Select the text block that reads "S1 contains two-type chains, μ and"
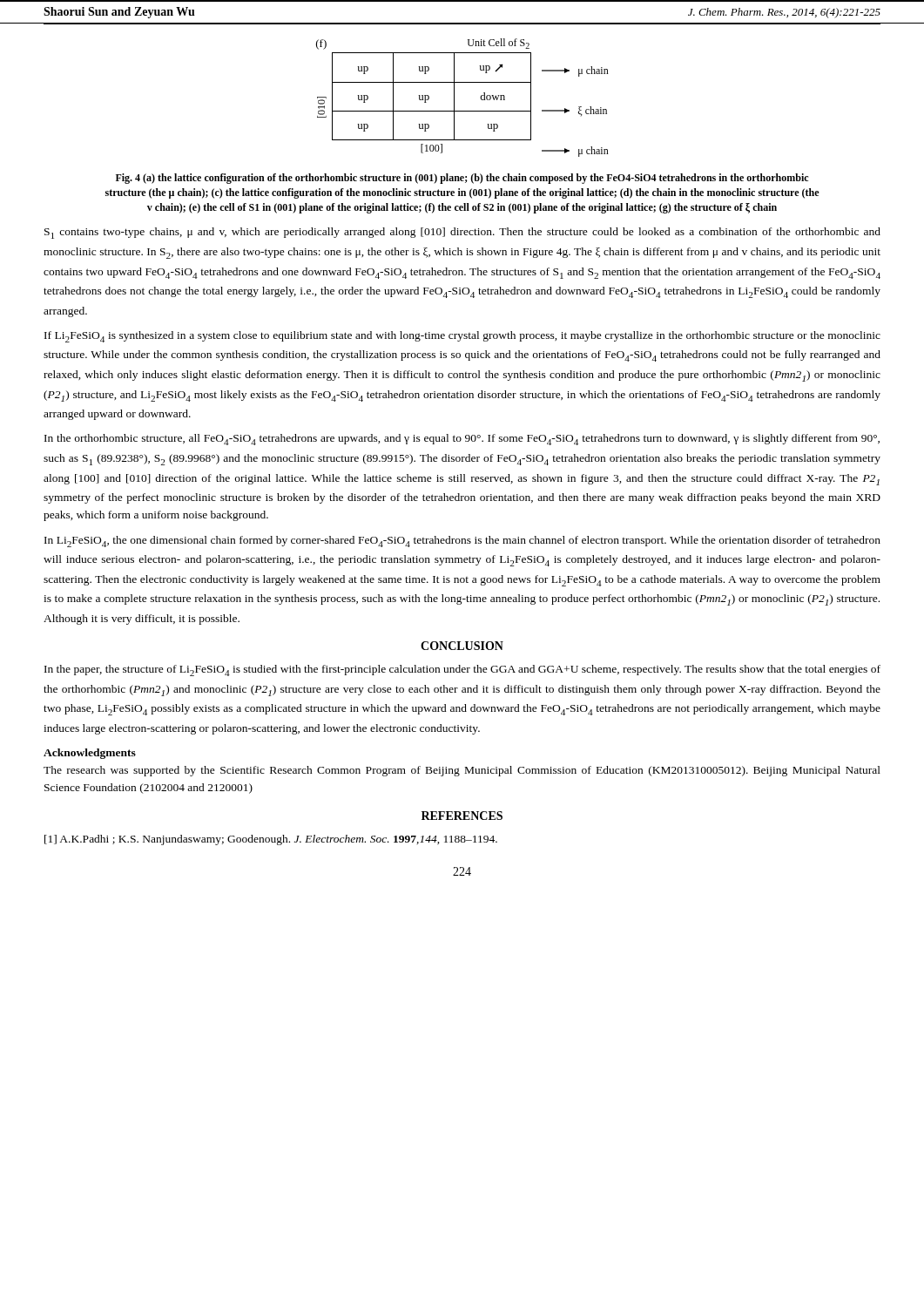 pos(462,271)
